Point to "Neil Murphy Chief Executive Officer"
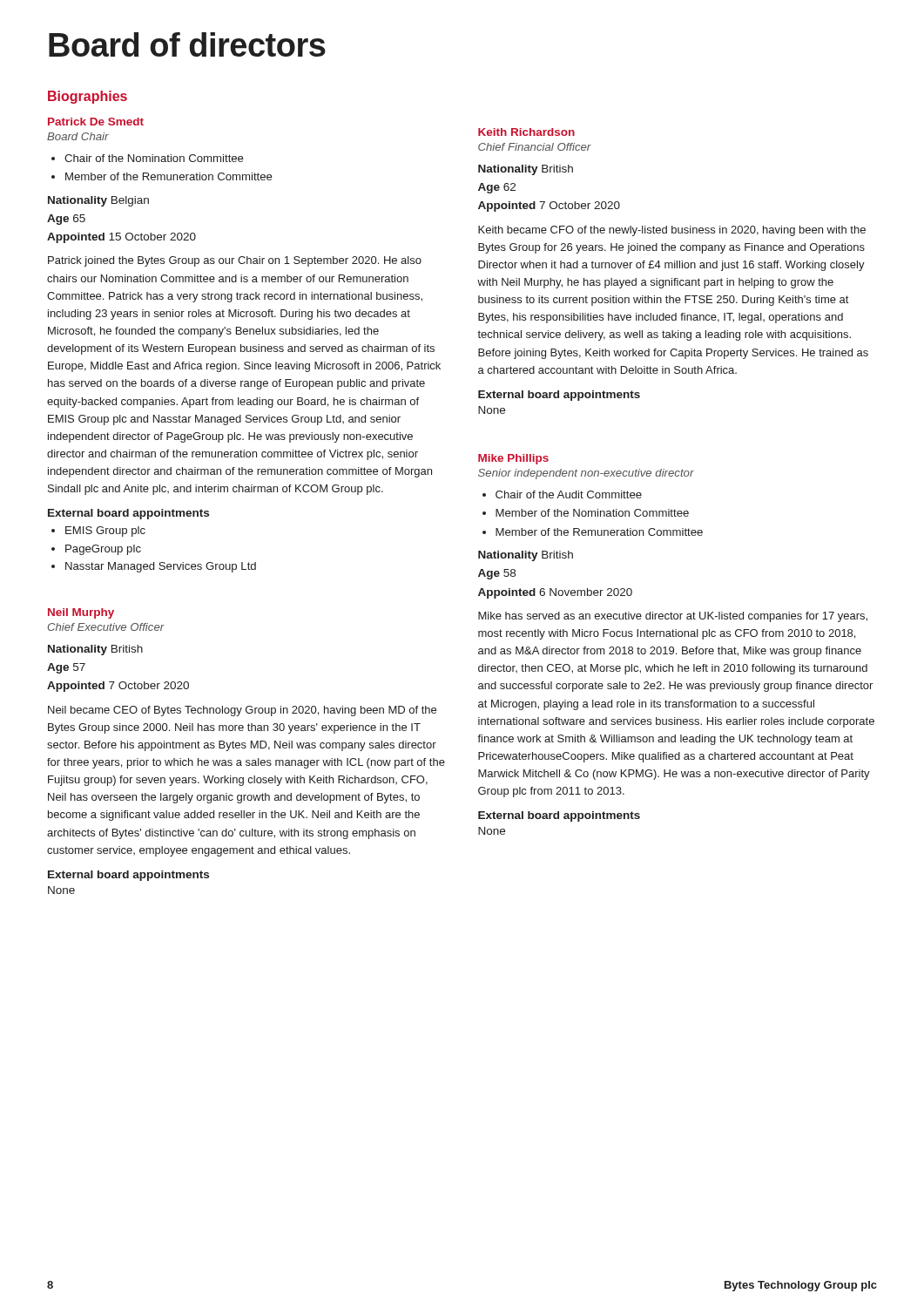Image resolution: width=924 pixels, height=1307 pixels. 81,613
